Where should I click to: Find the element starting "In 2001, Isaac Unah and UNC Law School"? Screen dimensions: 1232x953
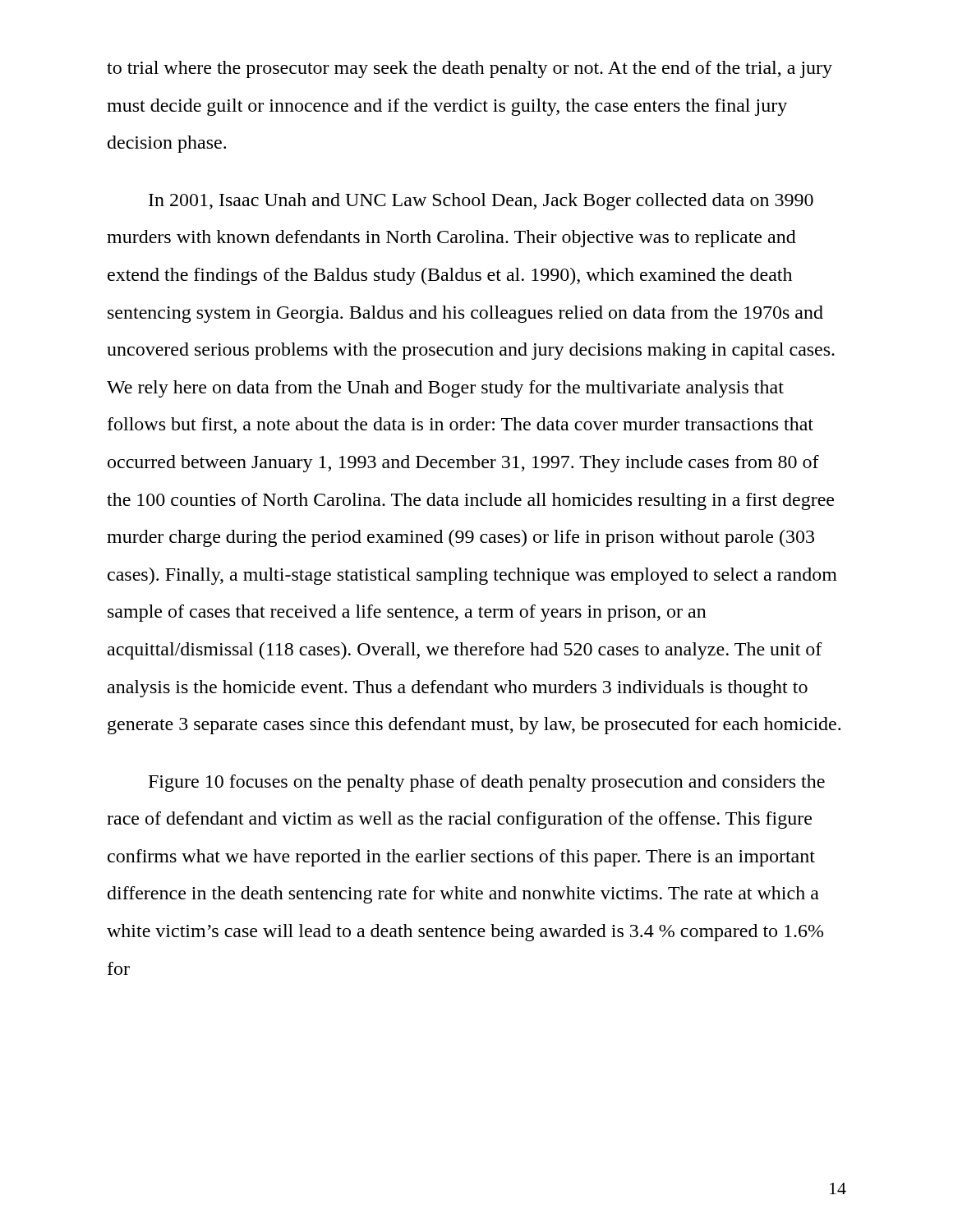pyautogui.click(x=476, y=462)
